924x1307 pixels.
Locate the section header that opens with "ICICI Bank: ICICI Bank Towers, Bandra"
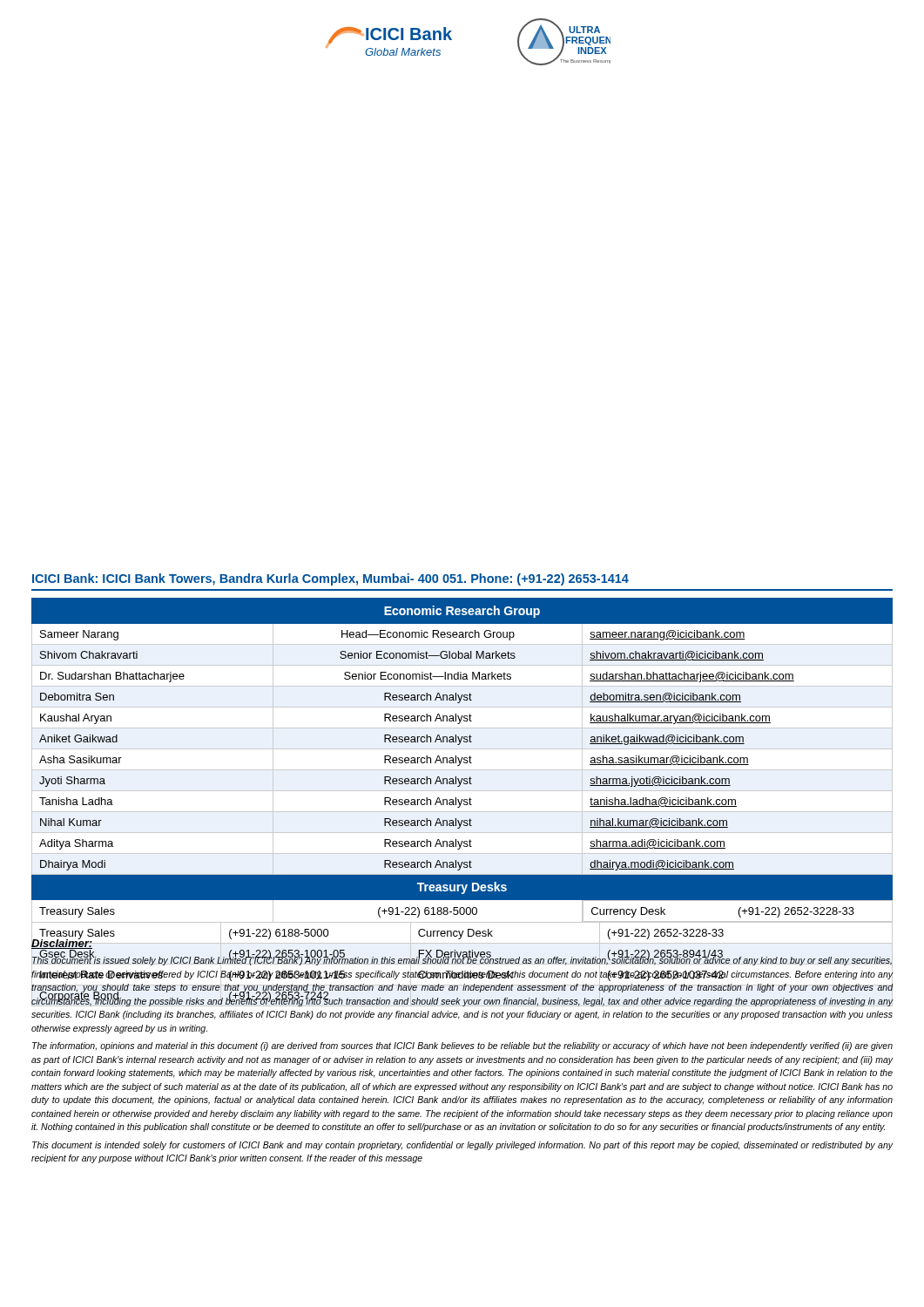point(462,581)
